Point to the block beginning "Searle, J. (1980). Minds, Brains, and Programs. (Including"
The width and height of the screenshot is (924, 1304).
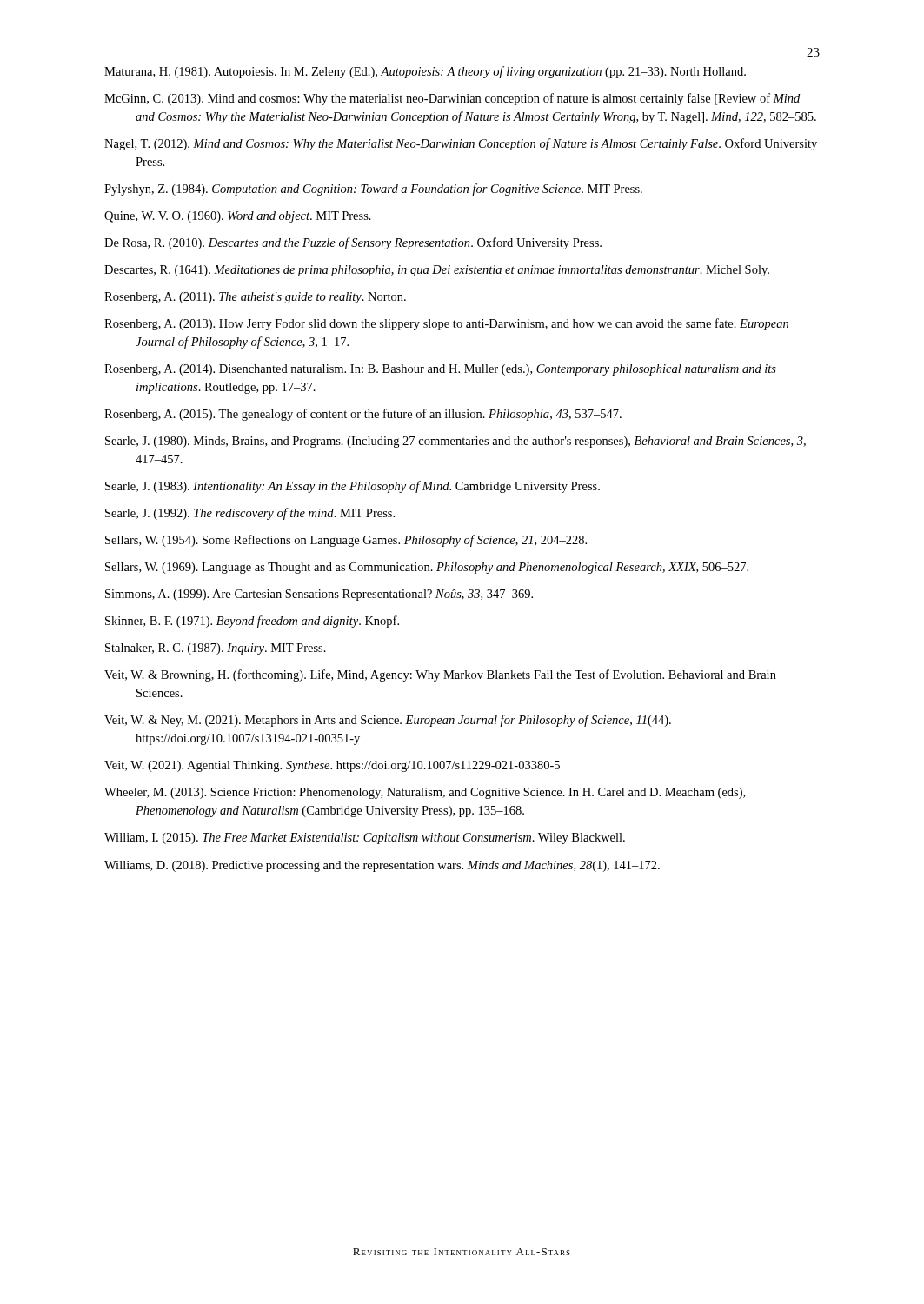(455, 450)
